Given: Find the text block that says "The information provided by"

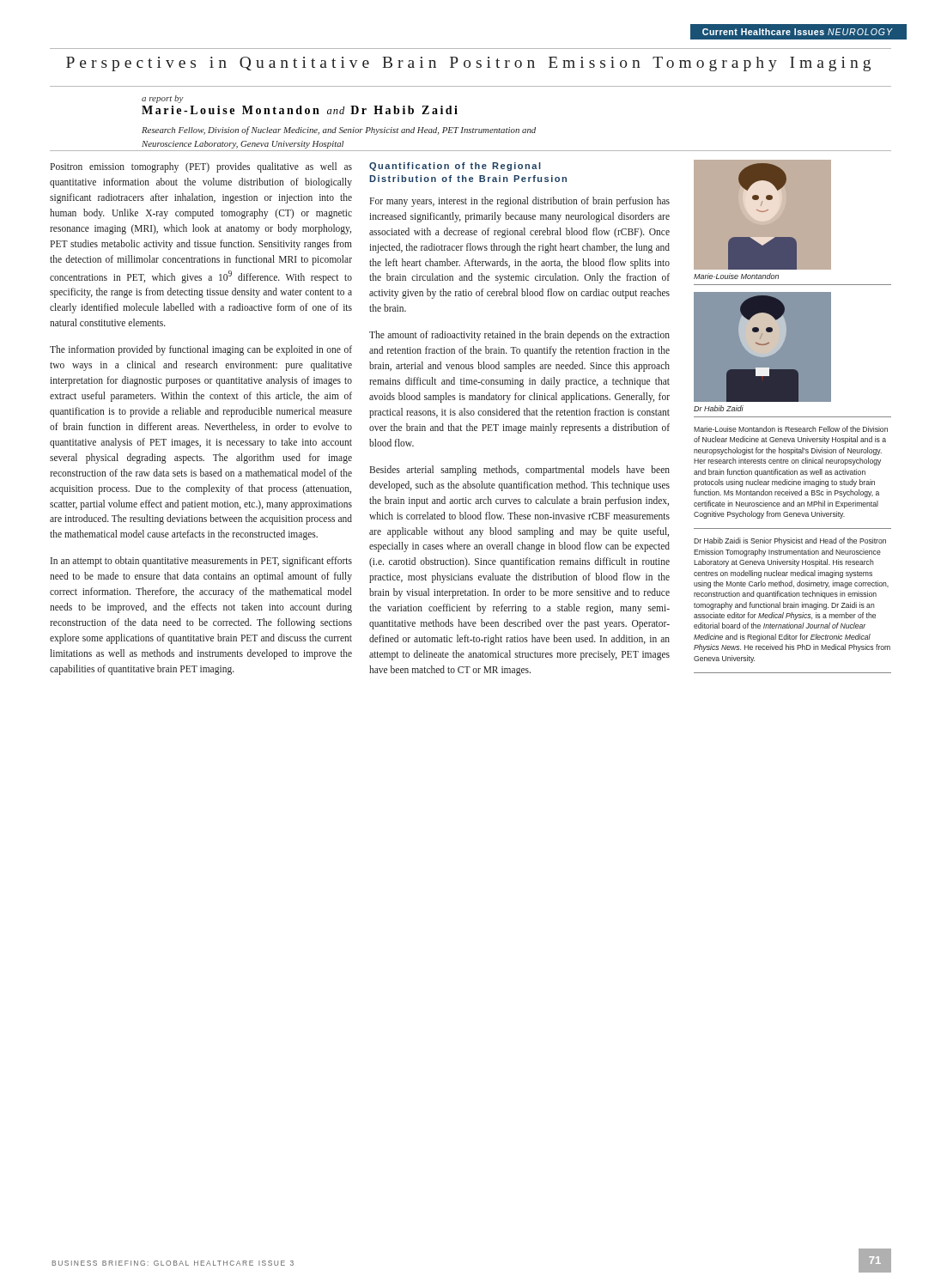Looking at the screenshot, I should (201, 442).
